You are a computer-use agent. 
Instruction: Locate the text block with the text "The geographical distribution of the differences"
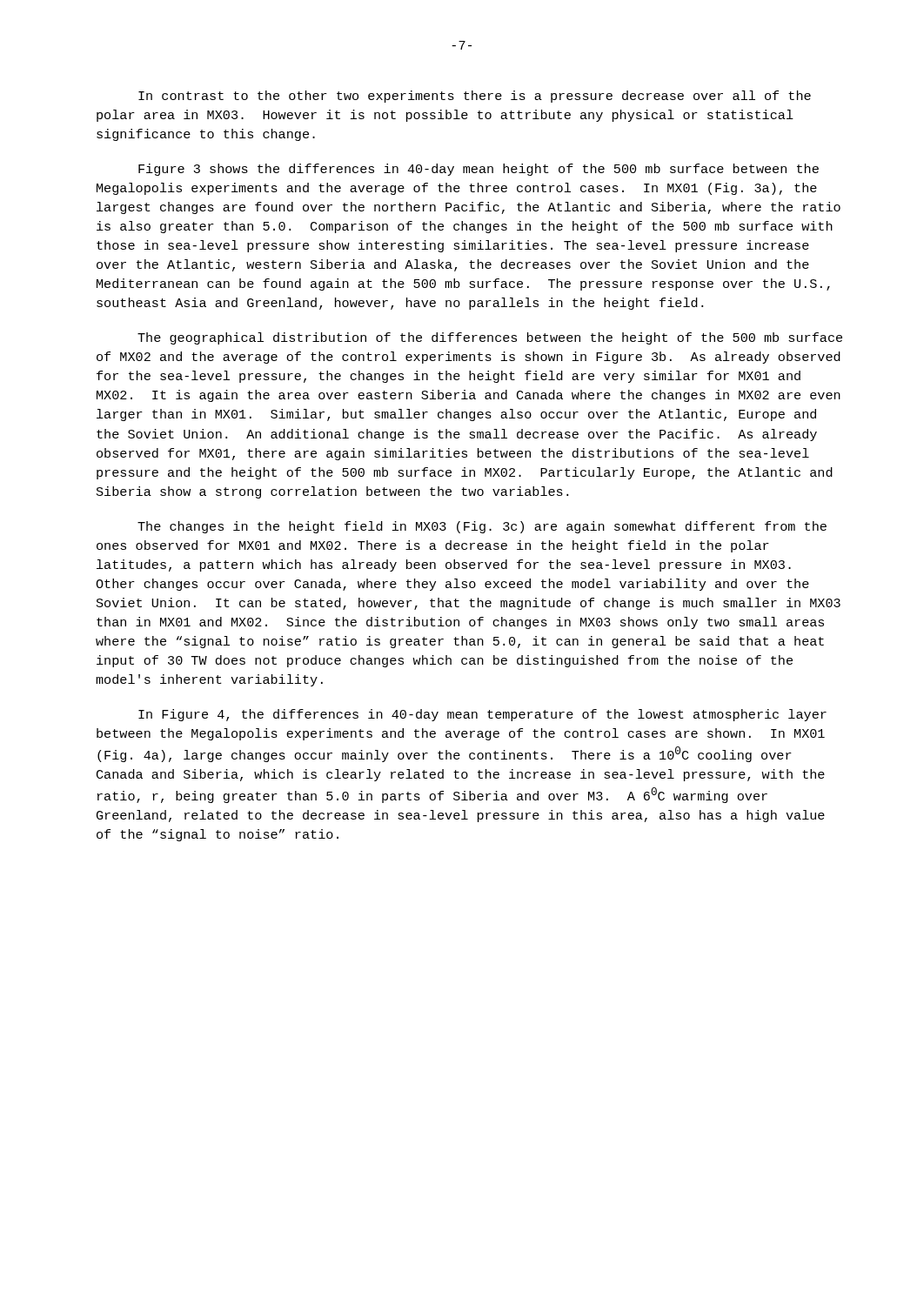click(x=469, y=415)
